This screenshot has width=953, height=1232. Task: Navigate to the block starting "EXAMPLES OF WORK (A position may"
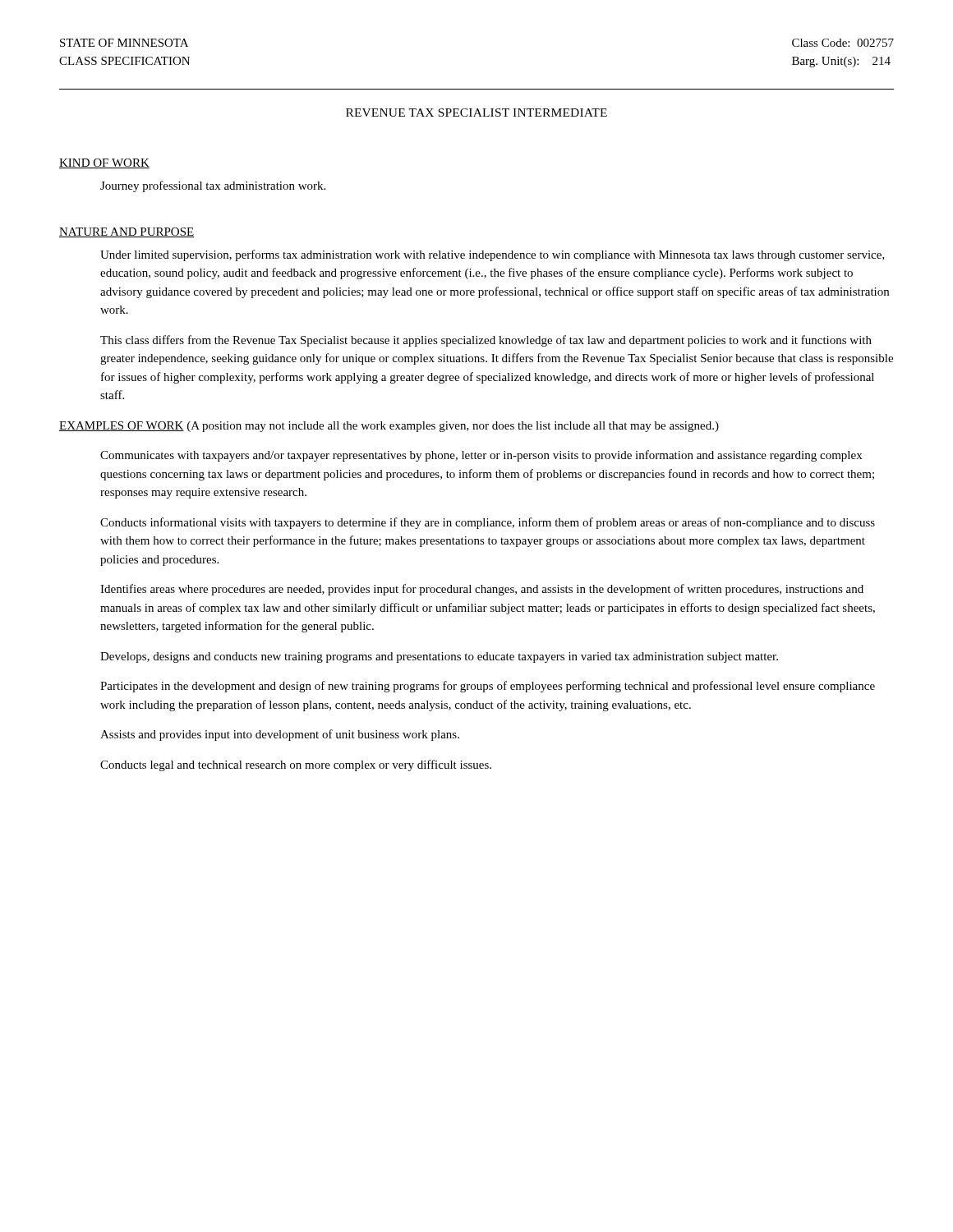coord(389,425)
